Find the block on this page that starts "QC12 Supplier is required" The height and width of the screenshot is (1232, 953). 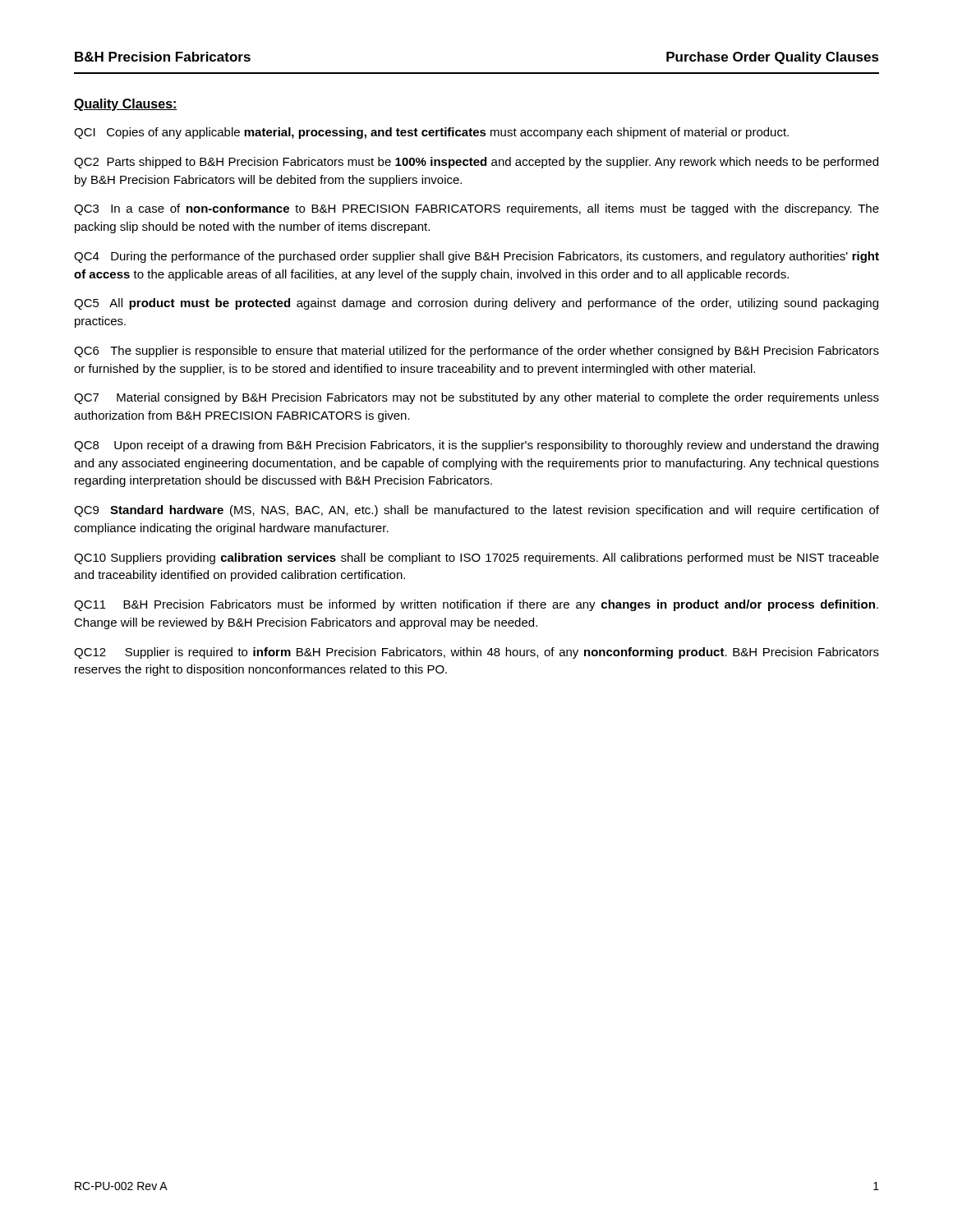click(x=476, y=660)
